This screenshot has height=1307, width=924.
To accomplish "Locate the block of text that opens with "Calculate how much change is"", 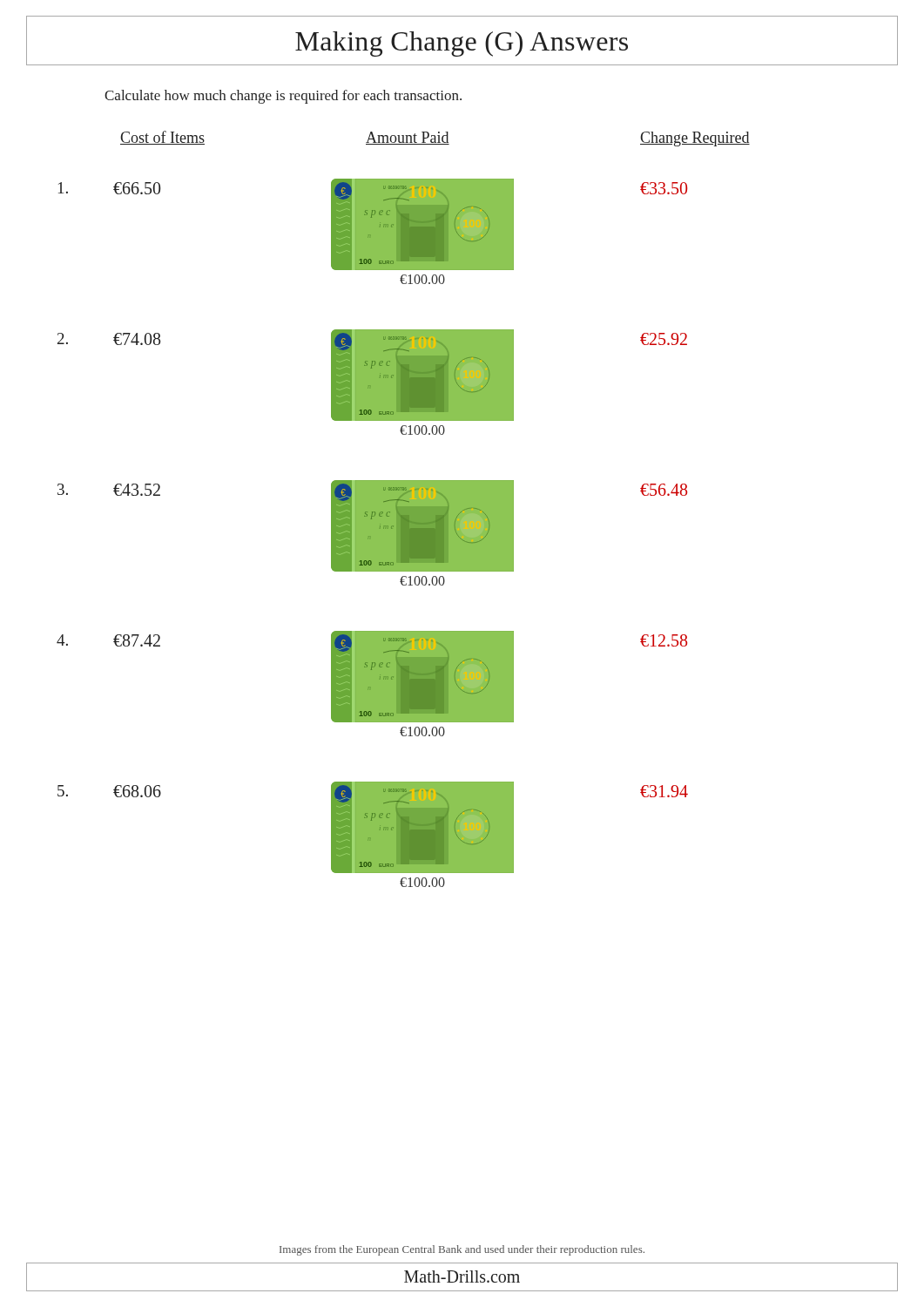I will 284,95.
